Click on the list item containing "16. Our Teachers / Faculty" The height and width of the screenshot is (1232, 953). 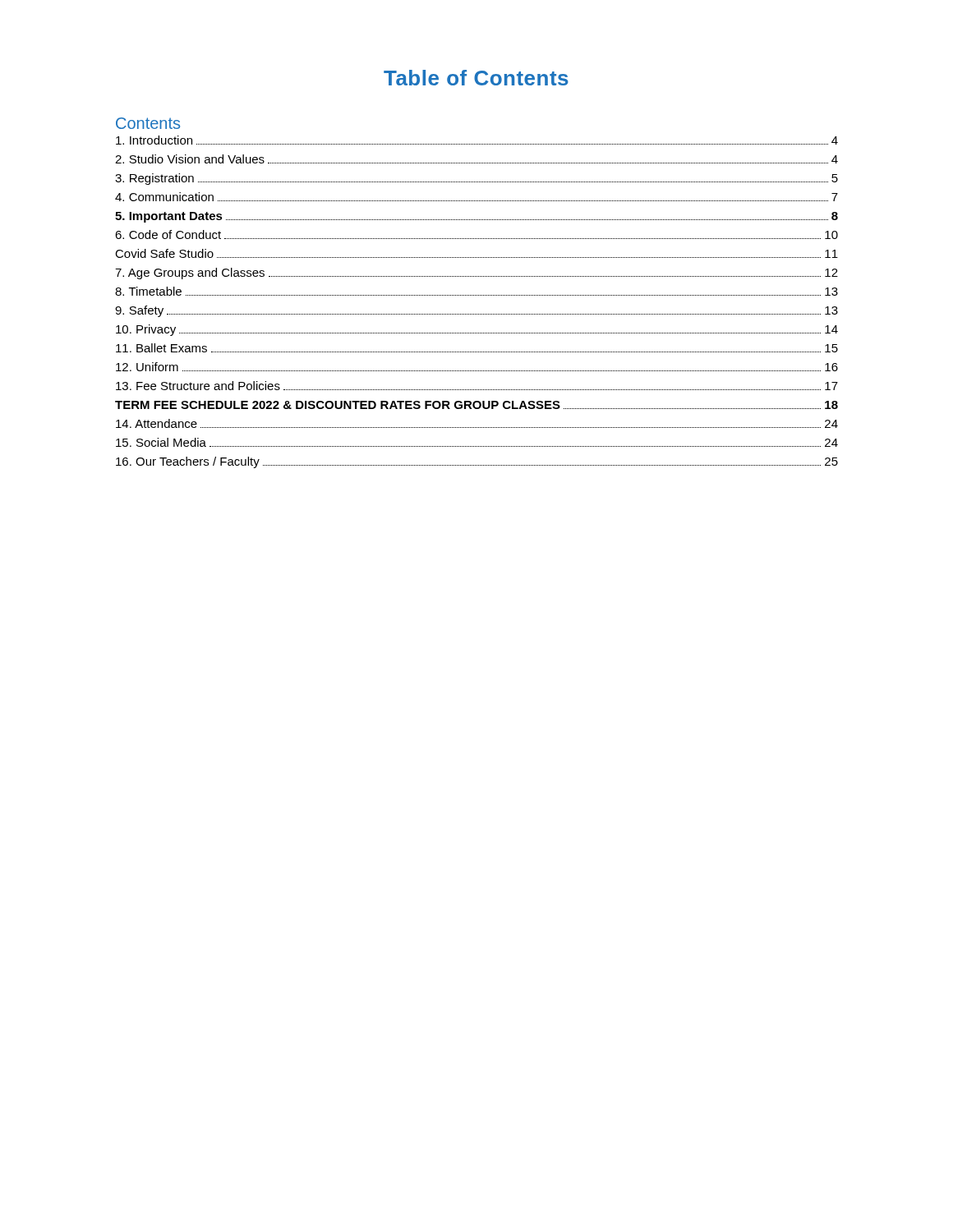tap(476, 461)
